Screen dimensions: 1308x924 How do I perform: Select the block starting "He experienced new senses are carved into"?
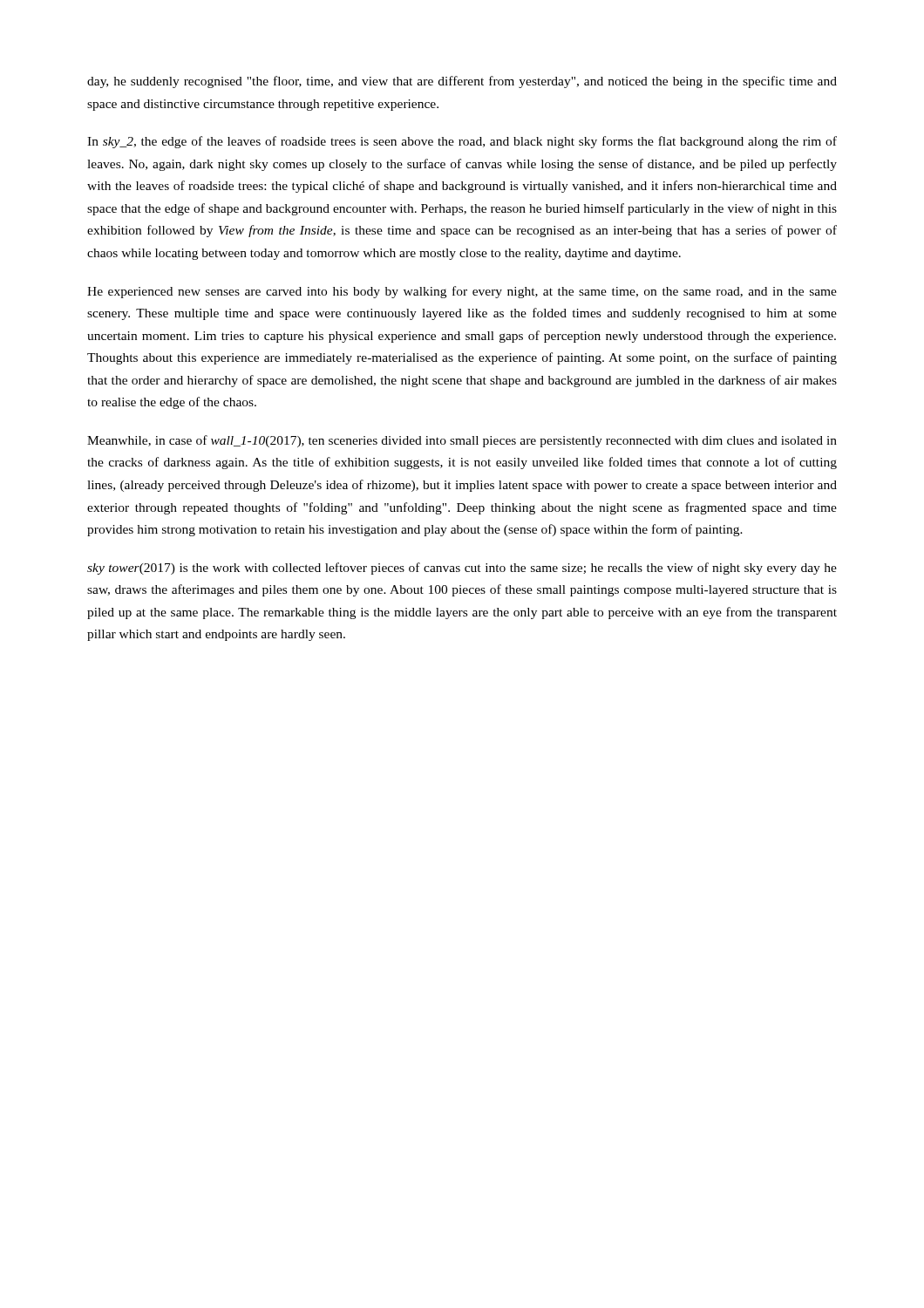[x=462, y=346]
